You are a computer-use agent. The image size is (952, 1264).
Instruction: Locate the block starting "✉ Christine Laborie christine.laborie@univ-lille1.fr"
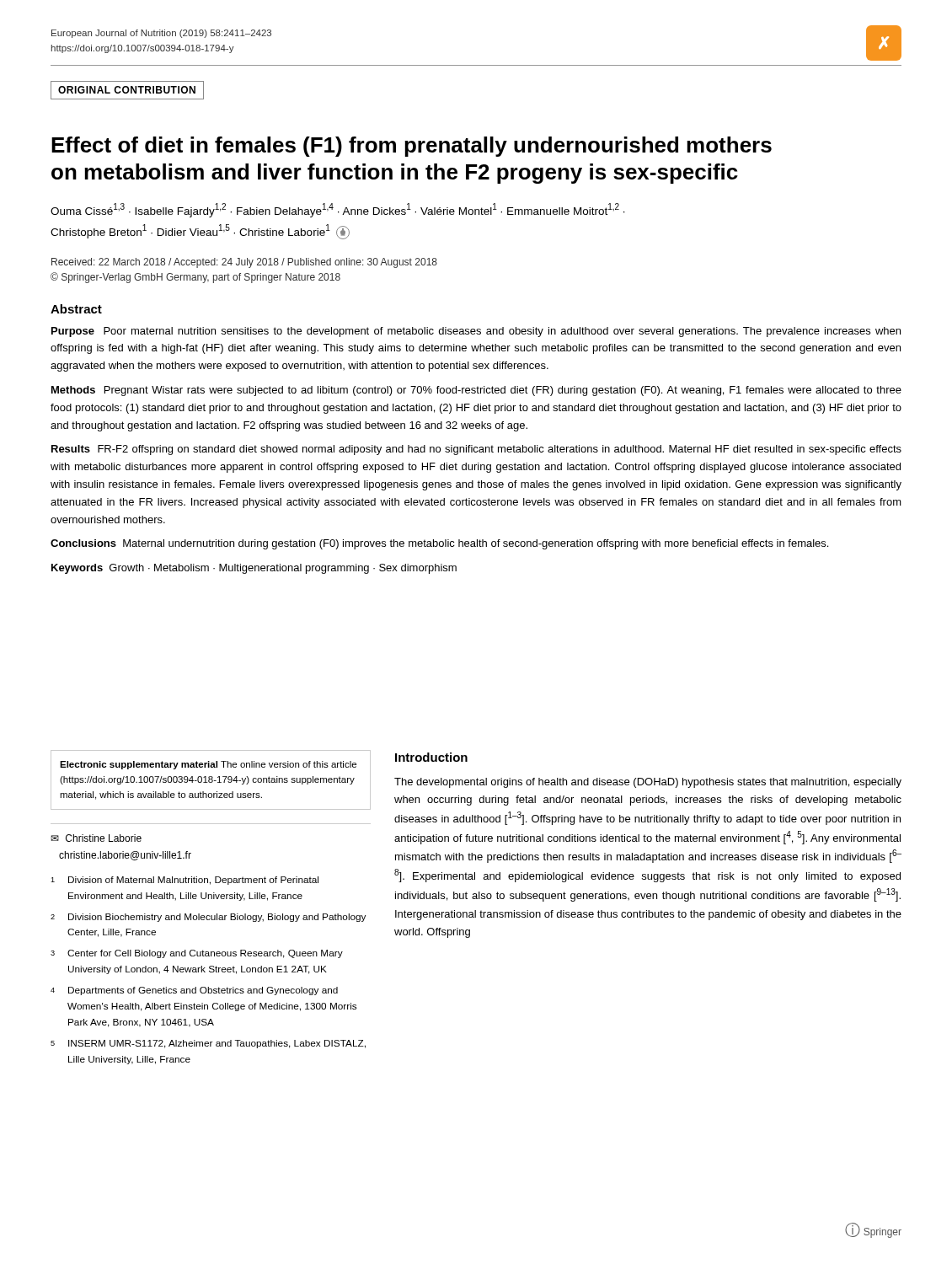point(121,847)
